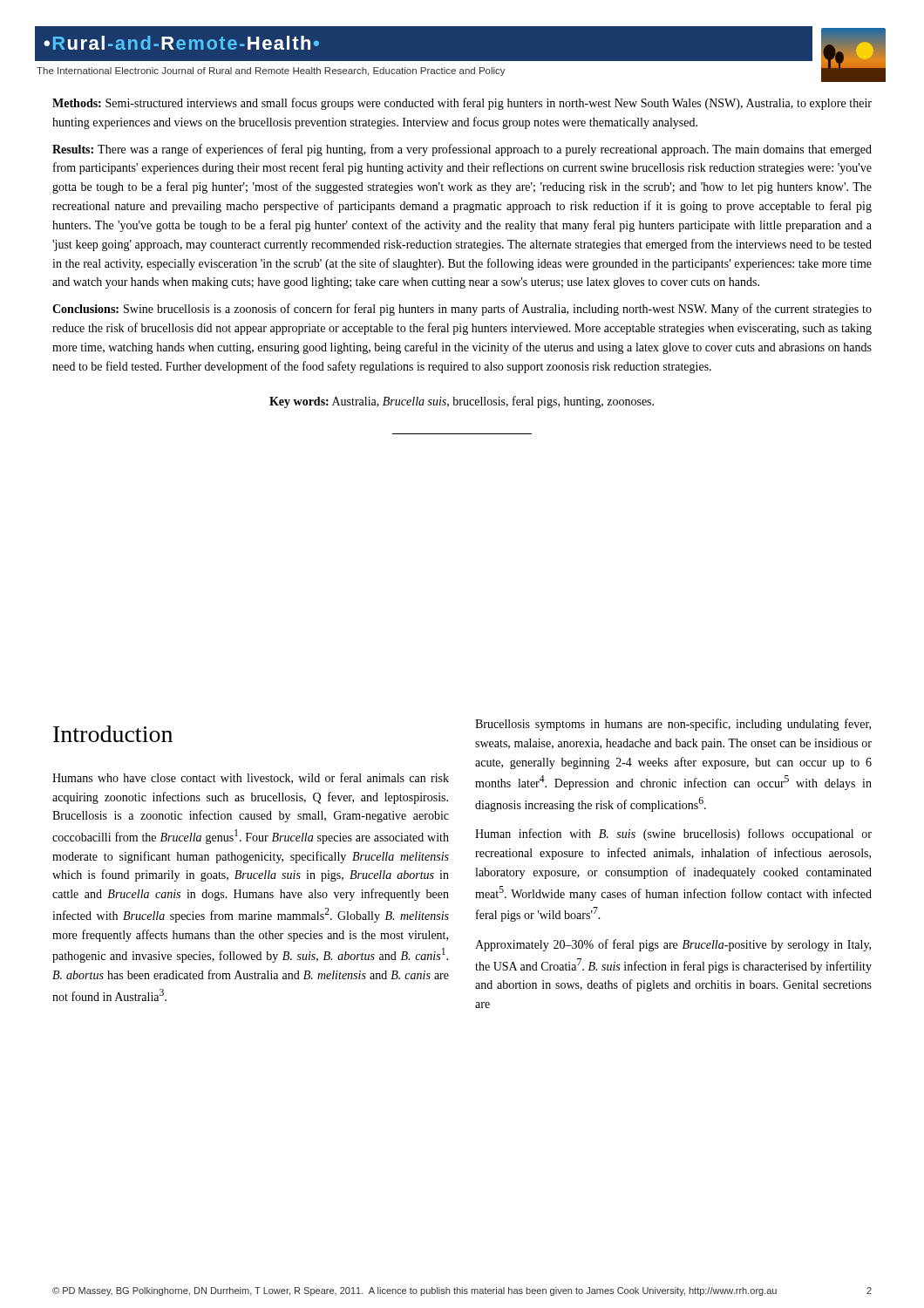Screen dimensions: 1308x924
Task: Navigate to the element starting "Conclusions: Swine brucellosis is a"
Action: [x=462, y=338]
